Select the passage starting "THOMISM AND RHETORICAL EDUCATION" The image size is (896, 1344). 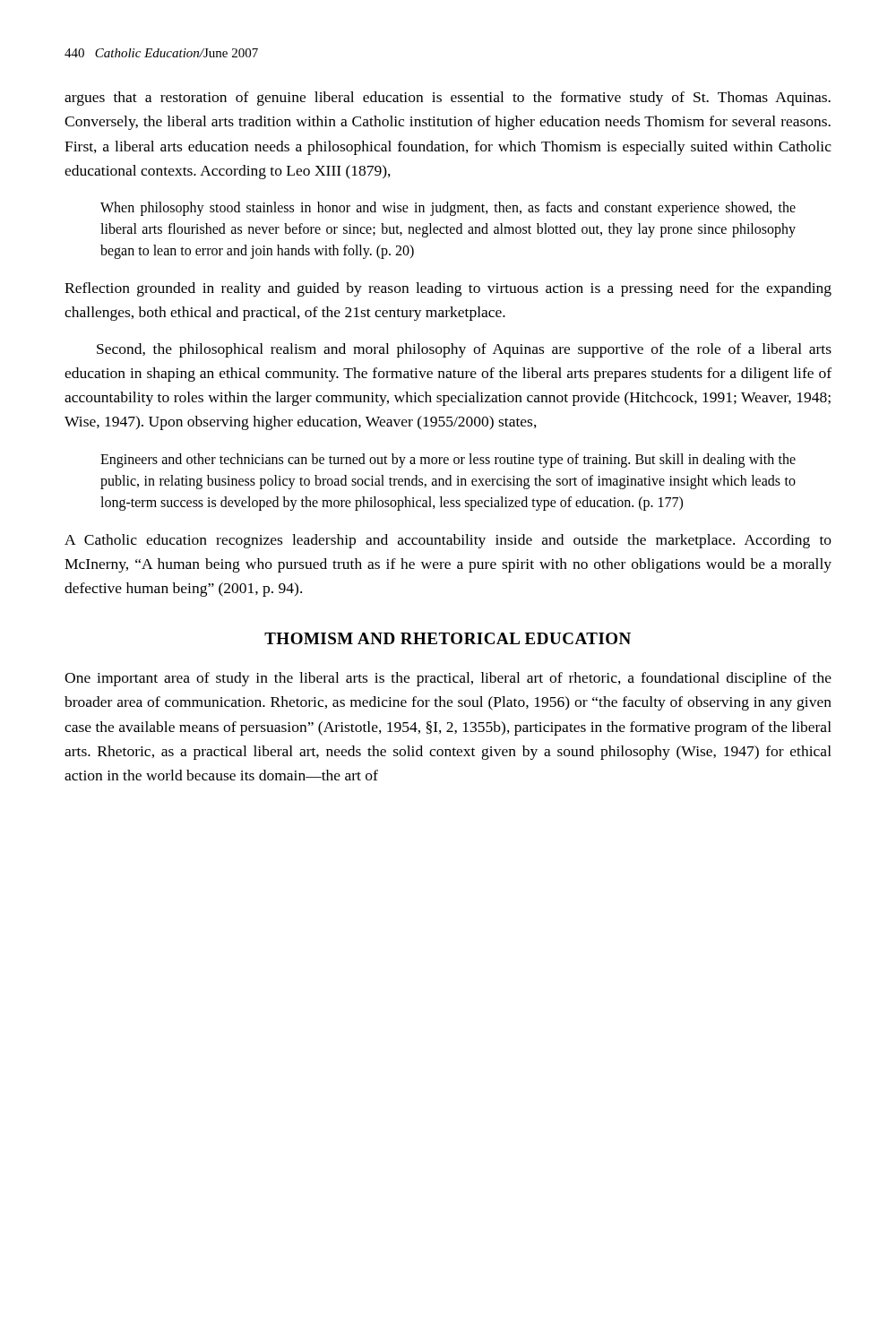[448, 638]
